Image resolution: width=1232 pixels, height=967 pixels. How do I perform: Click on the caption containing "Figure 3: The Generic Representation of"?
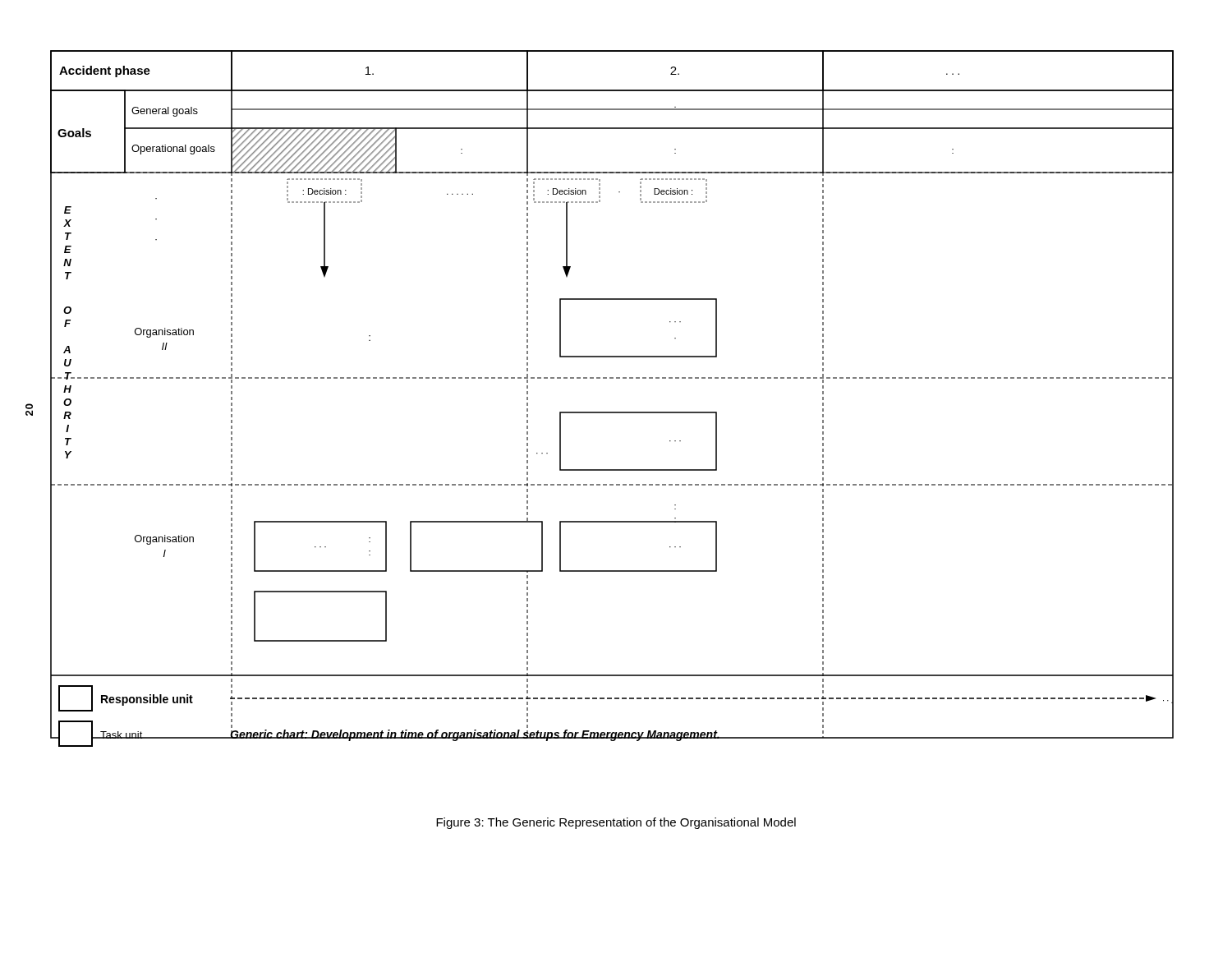click(616, 822)
